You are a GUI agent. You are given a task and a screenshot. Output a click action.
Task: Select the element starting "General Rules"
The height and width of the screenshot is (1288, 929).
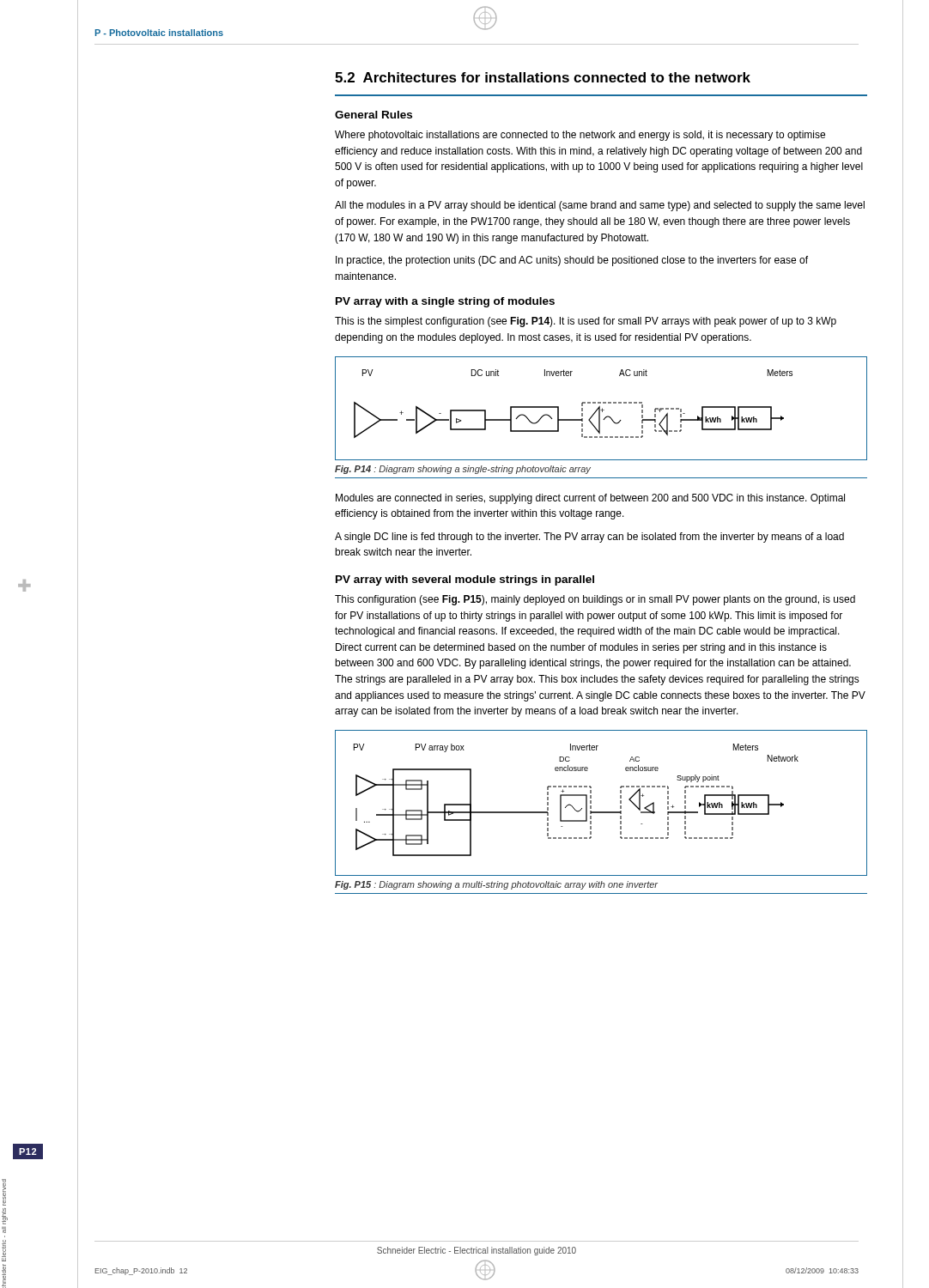click(374, 115)
